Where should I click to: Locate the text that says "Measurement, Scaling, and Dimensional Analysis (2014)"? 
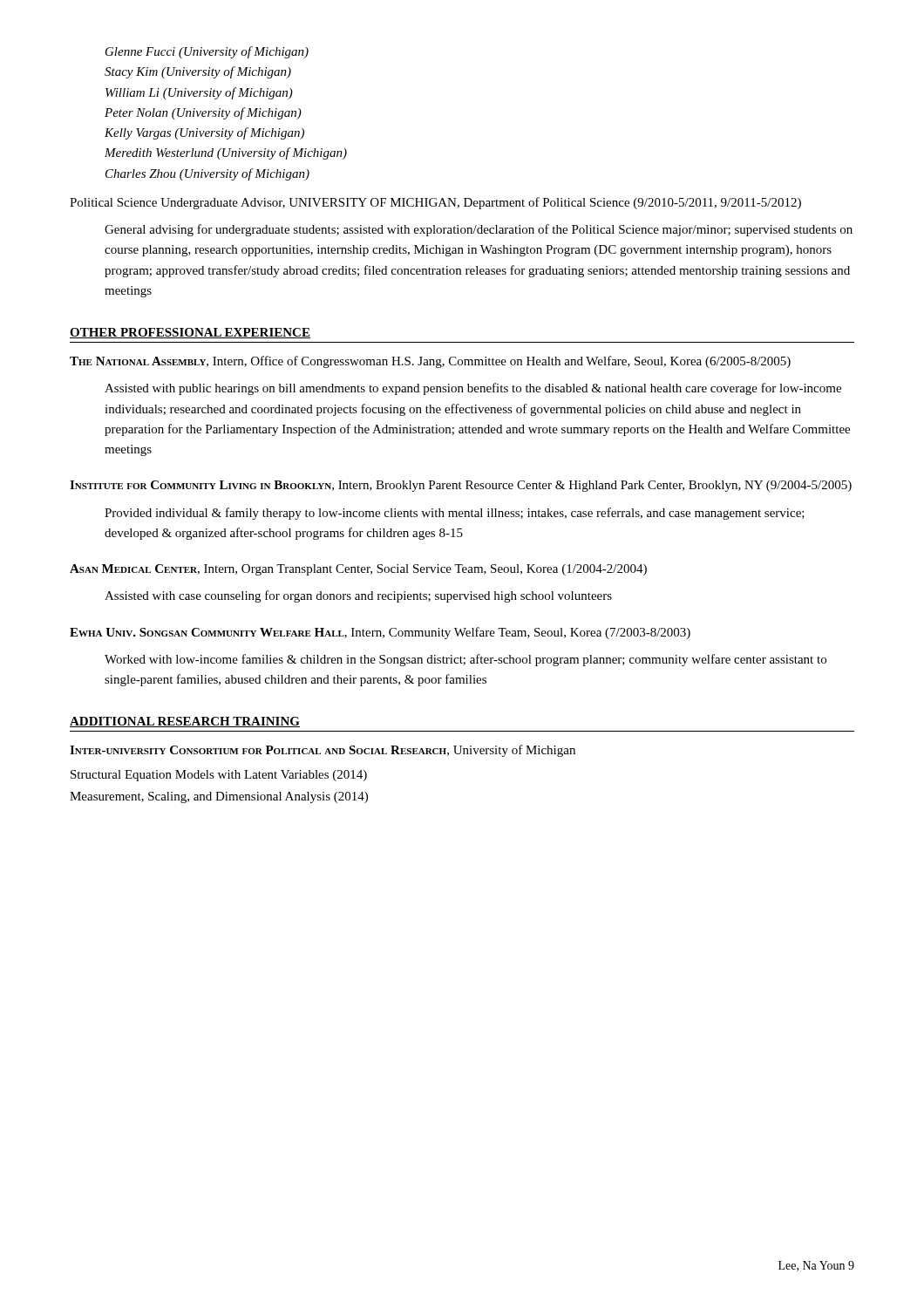coord(219,796)
